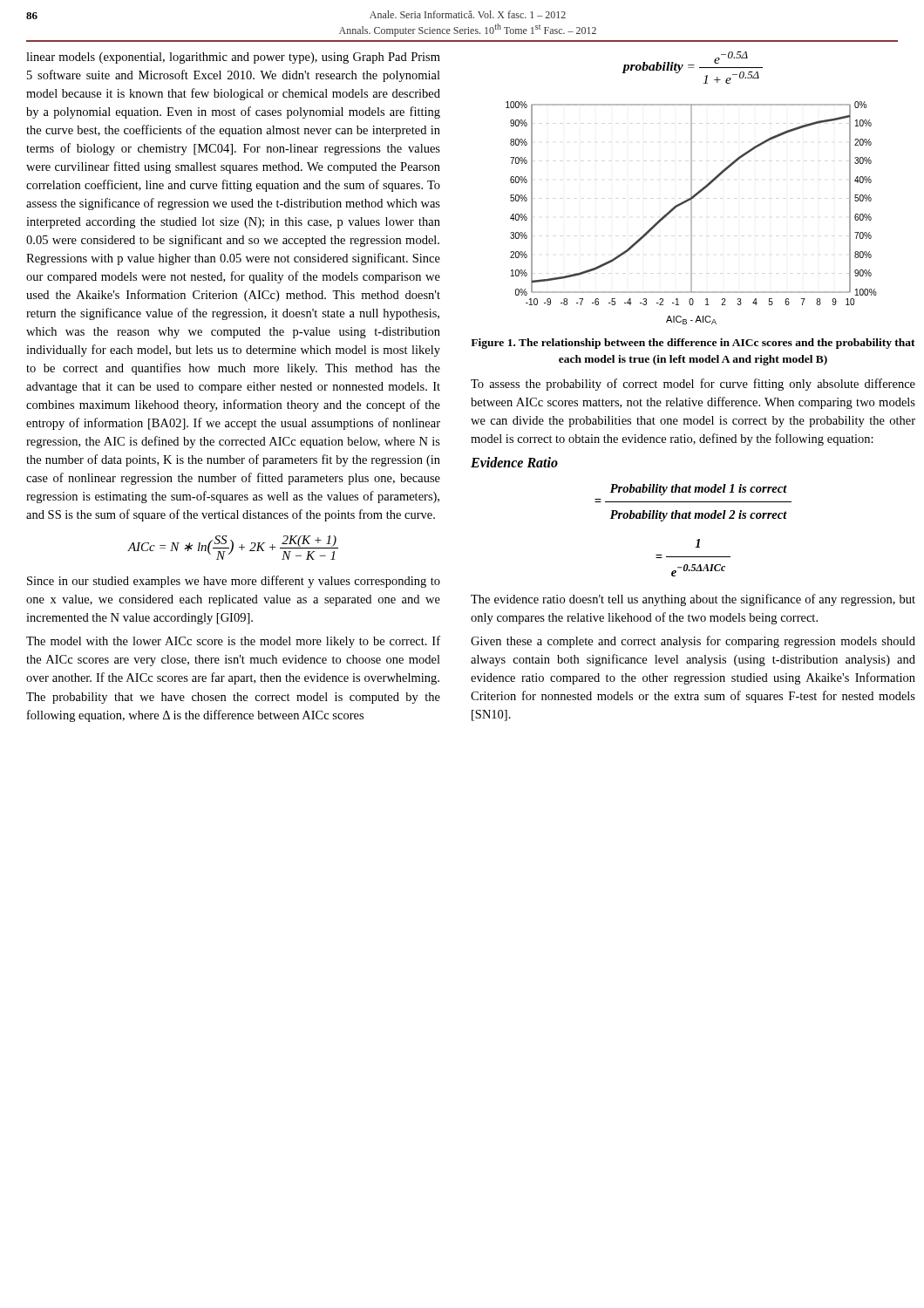Viewport: 924px width, 1308px height.
Task: Where is the passage that starts "Since in our studied examples"?
Action: (233, 648)
